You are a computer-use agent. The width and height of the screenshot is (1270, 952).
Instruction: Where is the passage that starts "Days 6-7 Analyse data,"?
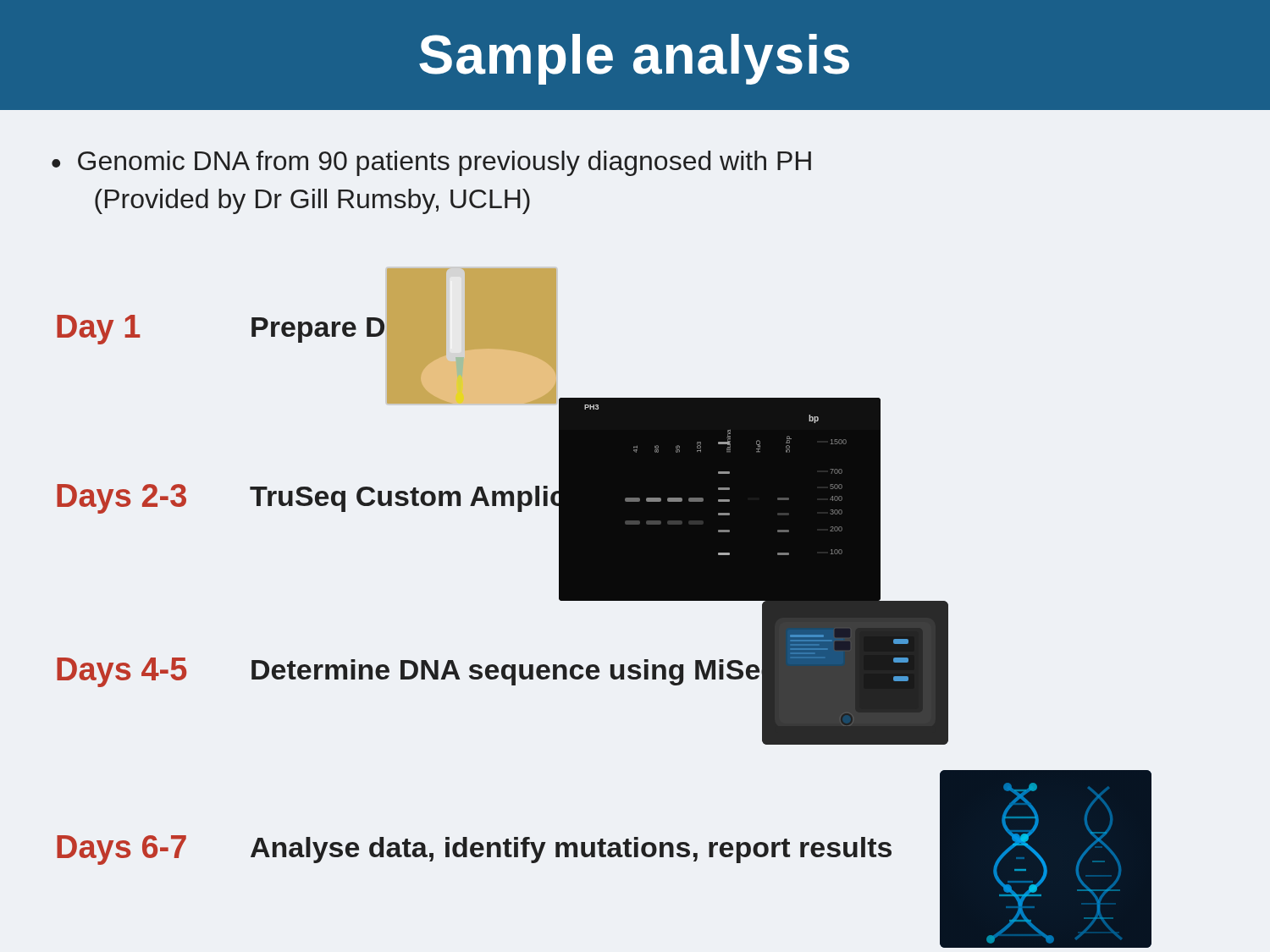[474, 847]
